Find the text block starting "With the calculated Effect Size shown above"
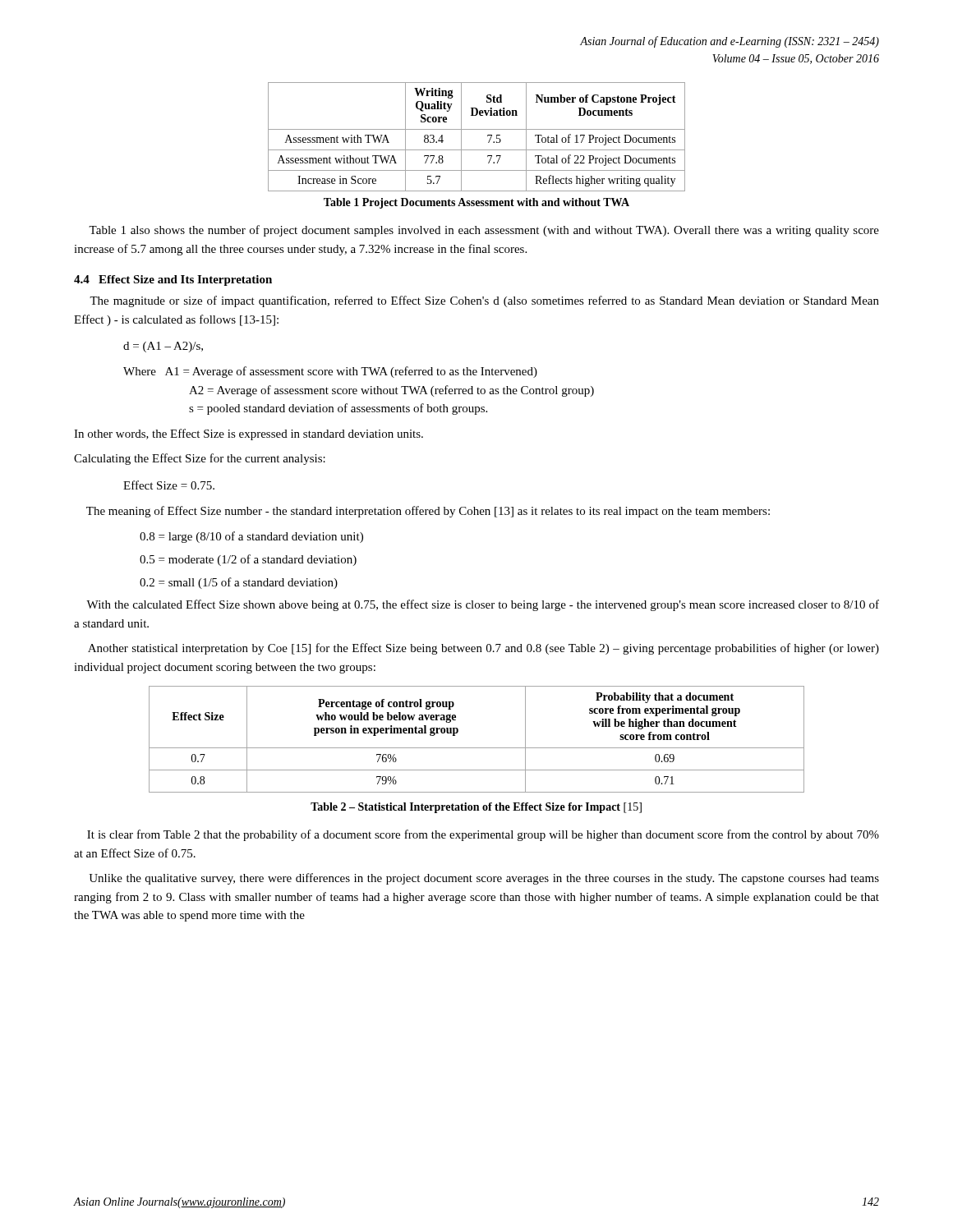953x1232 pixels. click(x=476, y=614)
